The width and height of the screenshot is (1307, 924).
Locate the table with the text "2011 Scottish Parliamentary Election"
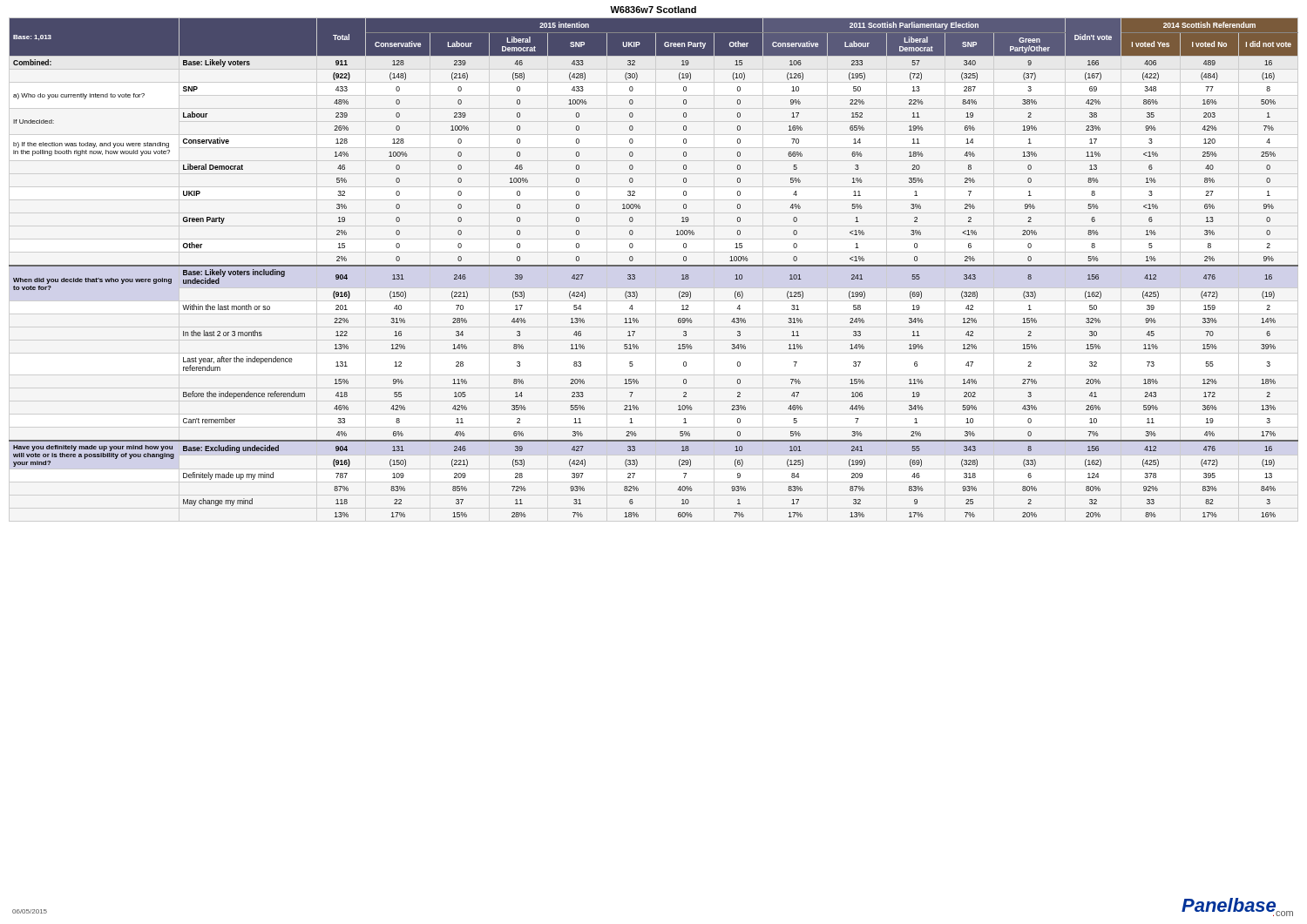(654, 270)
